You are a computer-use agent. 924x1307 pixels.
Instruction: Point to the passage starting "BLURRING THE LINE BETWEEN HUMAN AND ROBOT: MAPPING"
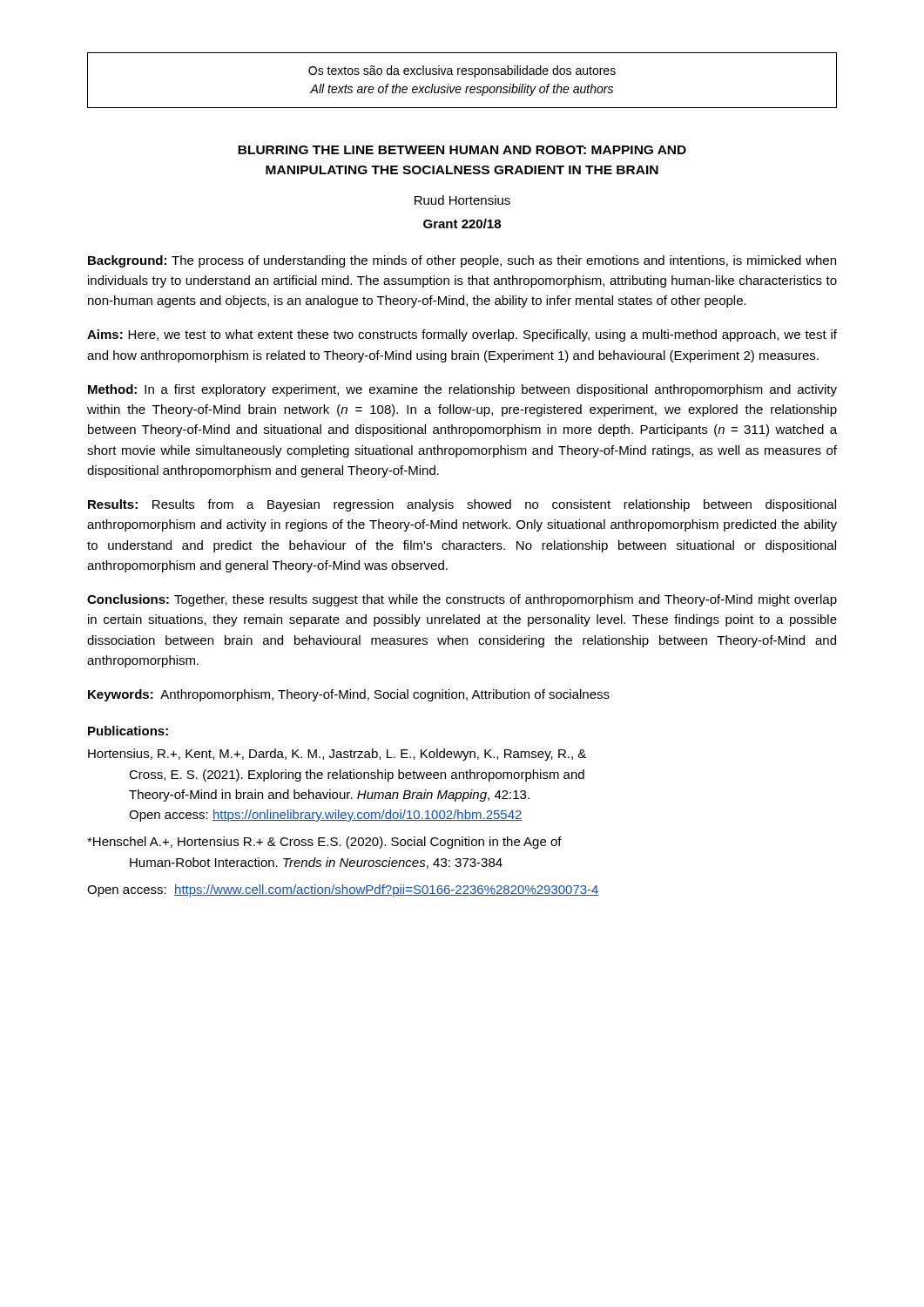coord(462,160)
